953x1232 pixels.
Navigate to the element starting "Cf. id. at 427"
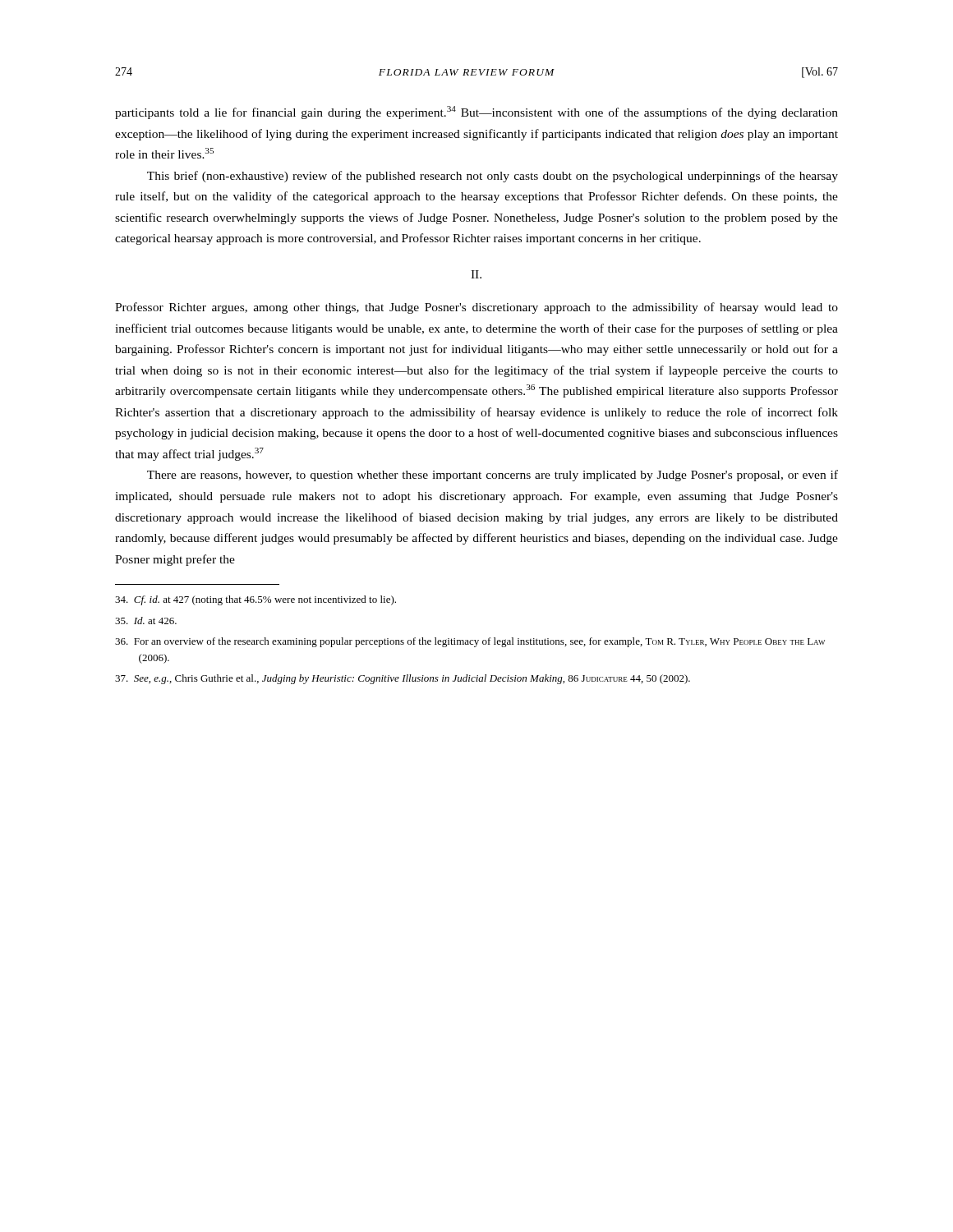[x=256, y=599]
